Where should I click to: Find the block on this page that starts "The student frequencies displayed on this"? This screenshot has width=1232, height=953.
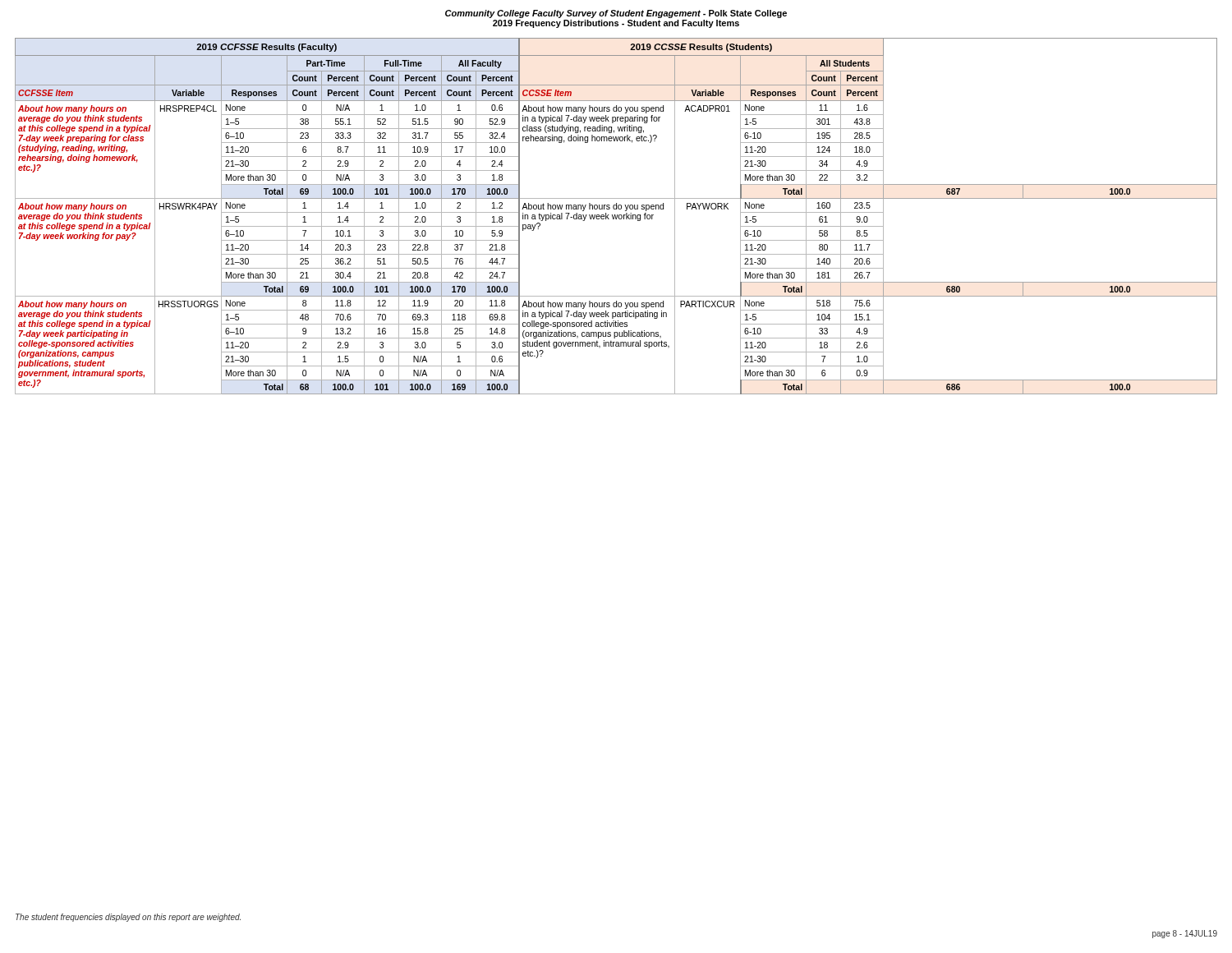pyautogui.click(x=128, y=917)
